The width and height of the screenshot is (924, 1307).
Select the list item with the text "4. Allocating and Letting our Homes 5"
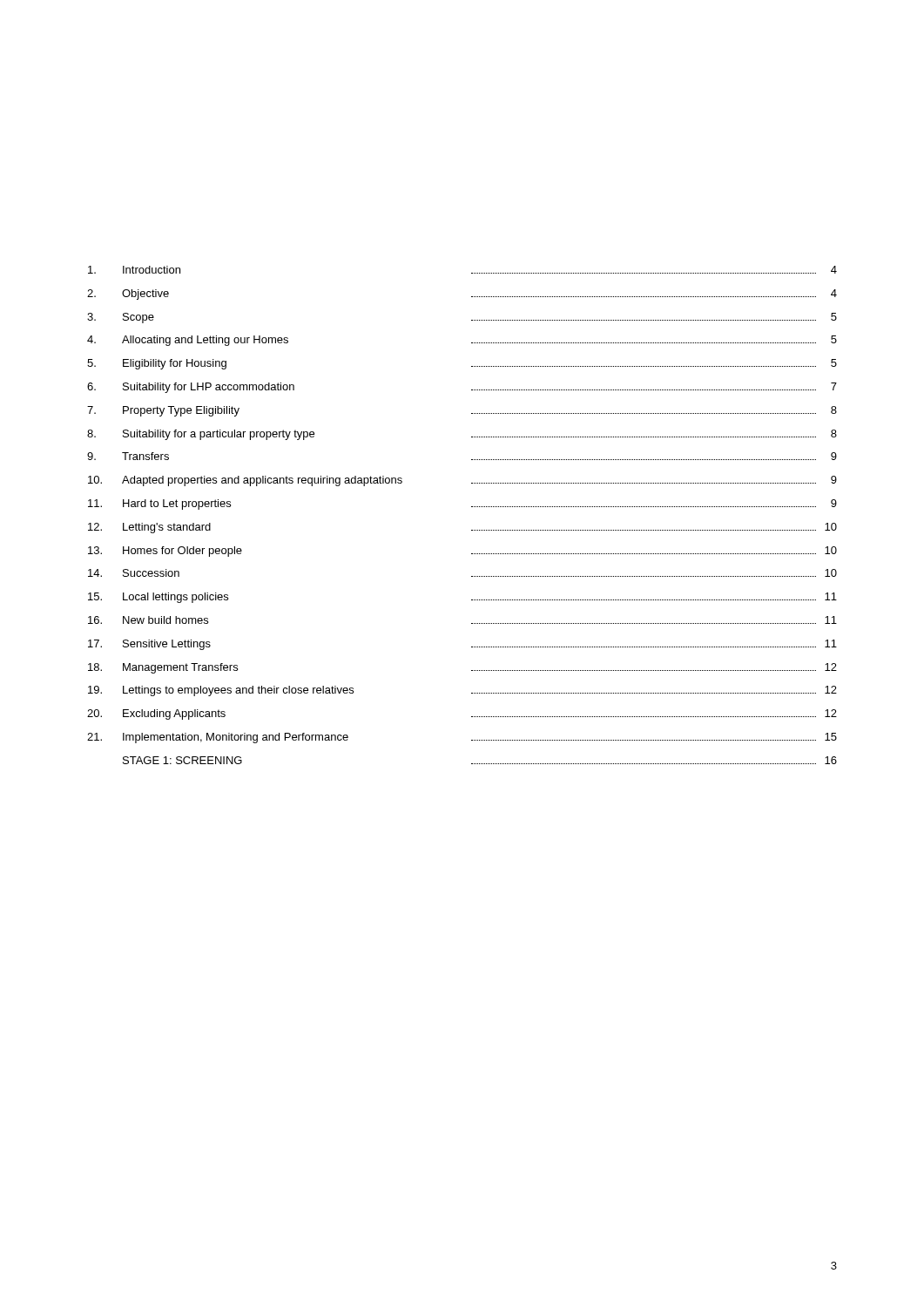pos(462,341)
